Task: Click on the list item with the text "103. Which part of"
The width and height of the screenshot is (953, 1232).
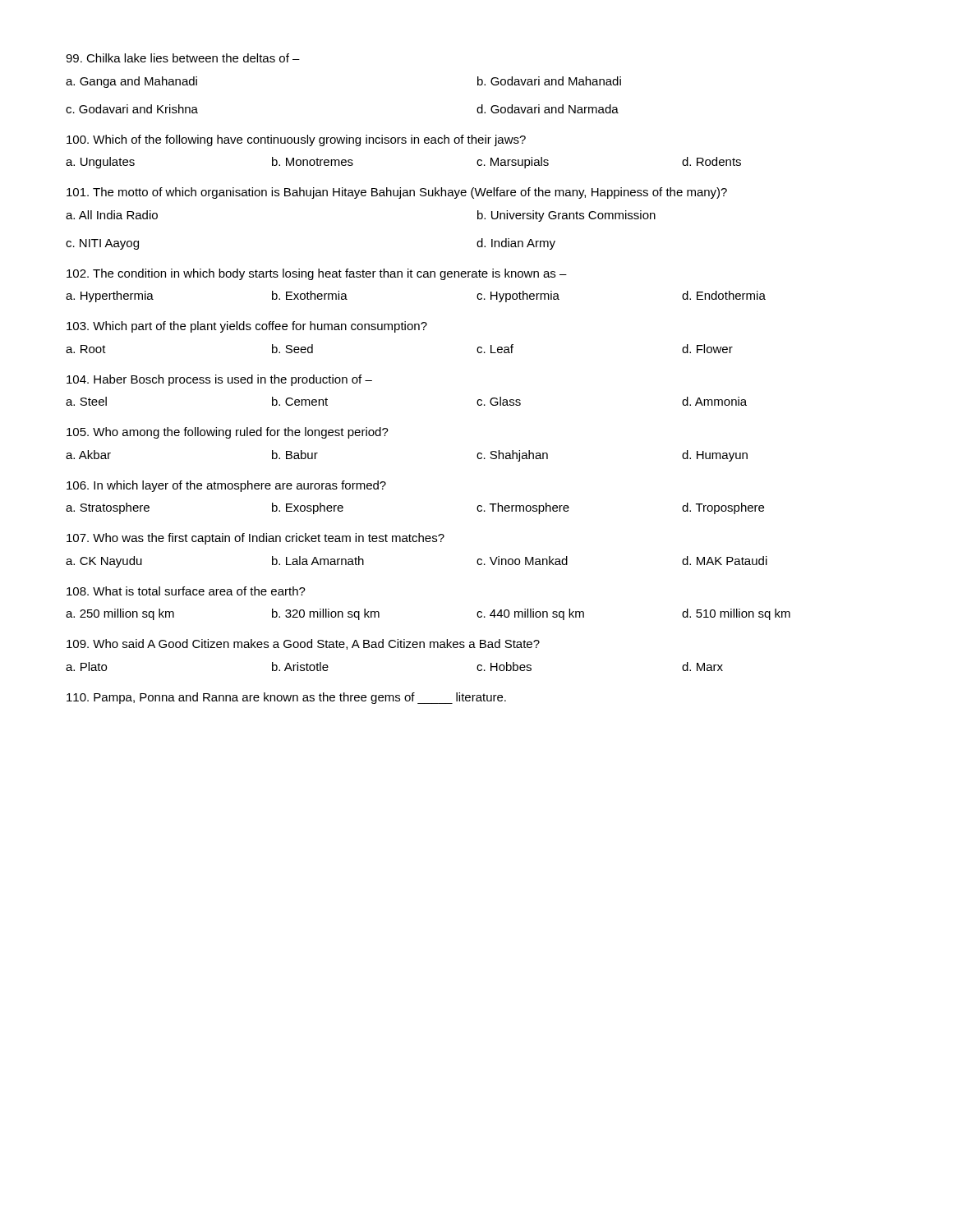Action: pyautogui.click(x=246, y=326)
